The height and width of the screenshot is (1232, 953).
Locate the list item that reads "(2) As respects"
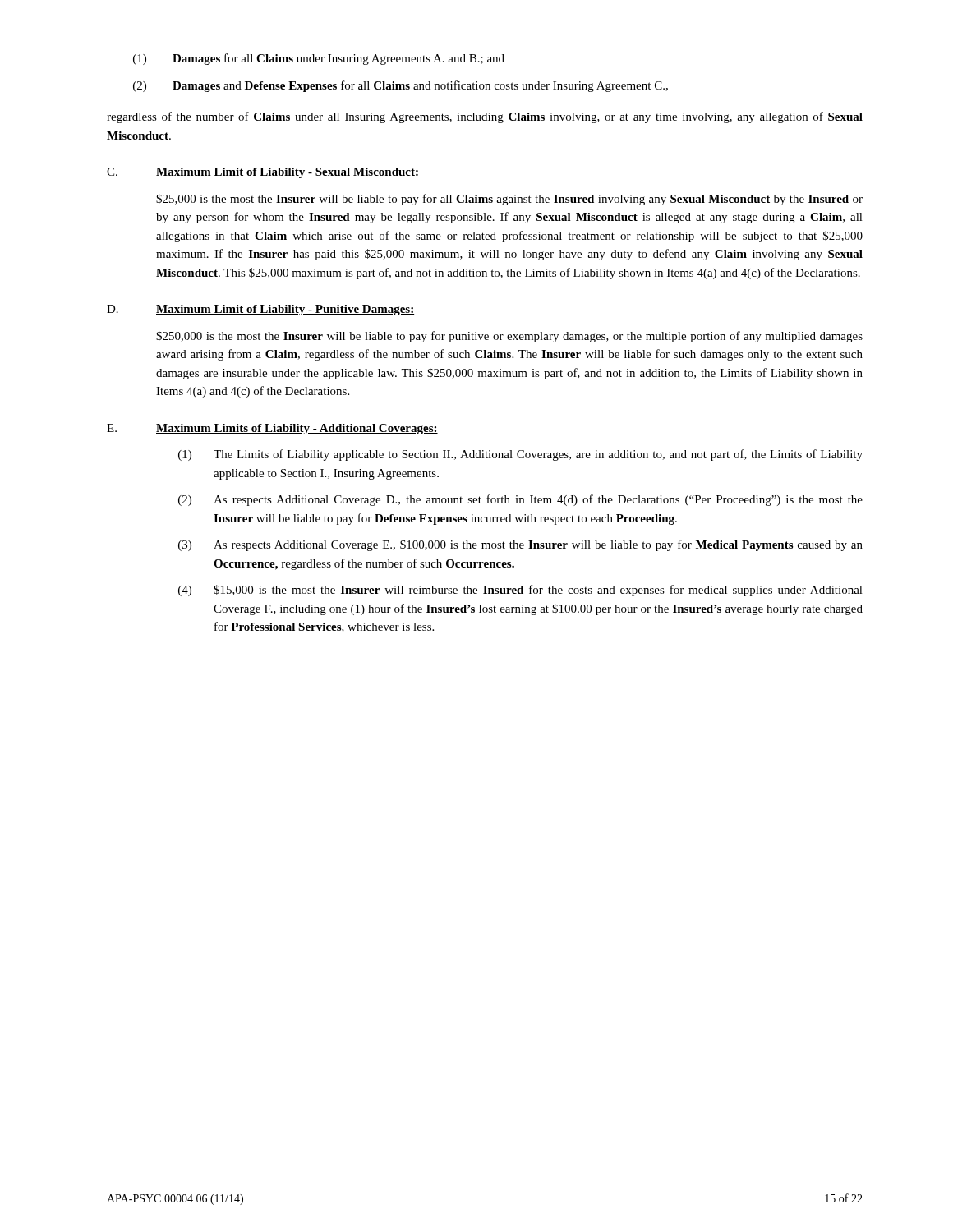coord(509,509)
